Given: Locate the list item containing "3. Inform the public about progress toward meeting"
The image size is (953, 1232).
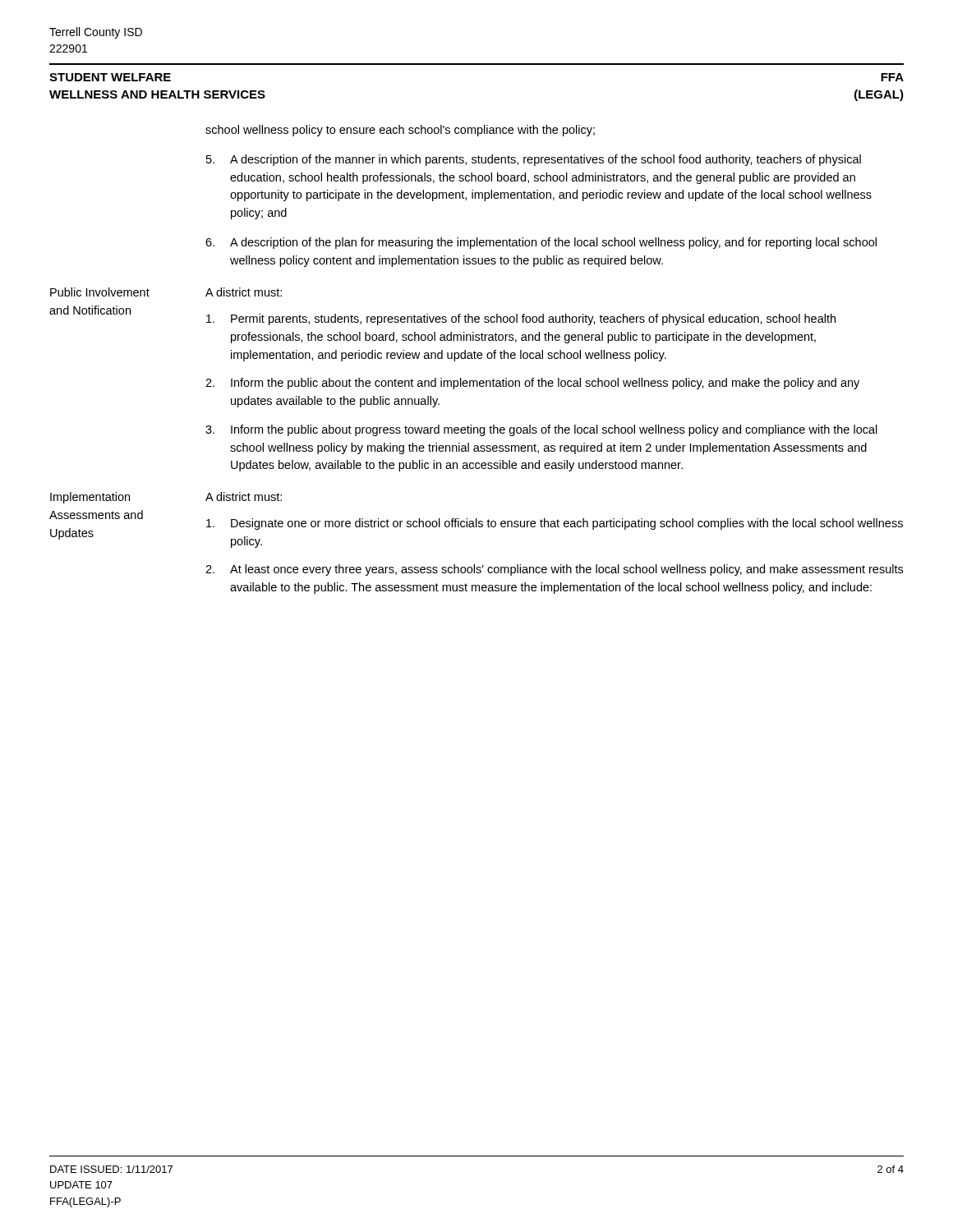Looking at the screenshot, I should [x=555, y=448].
